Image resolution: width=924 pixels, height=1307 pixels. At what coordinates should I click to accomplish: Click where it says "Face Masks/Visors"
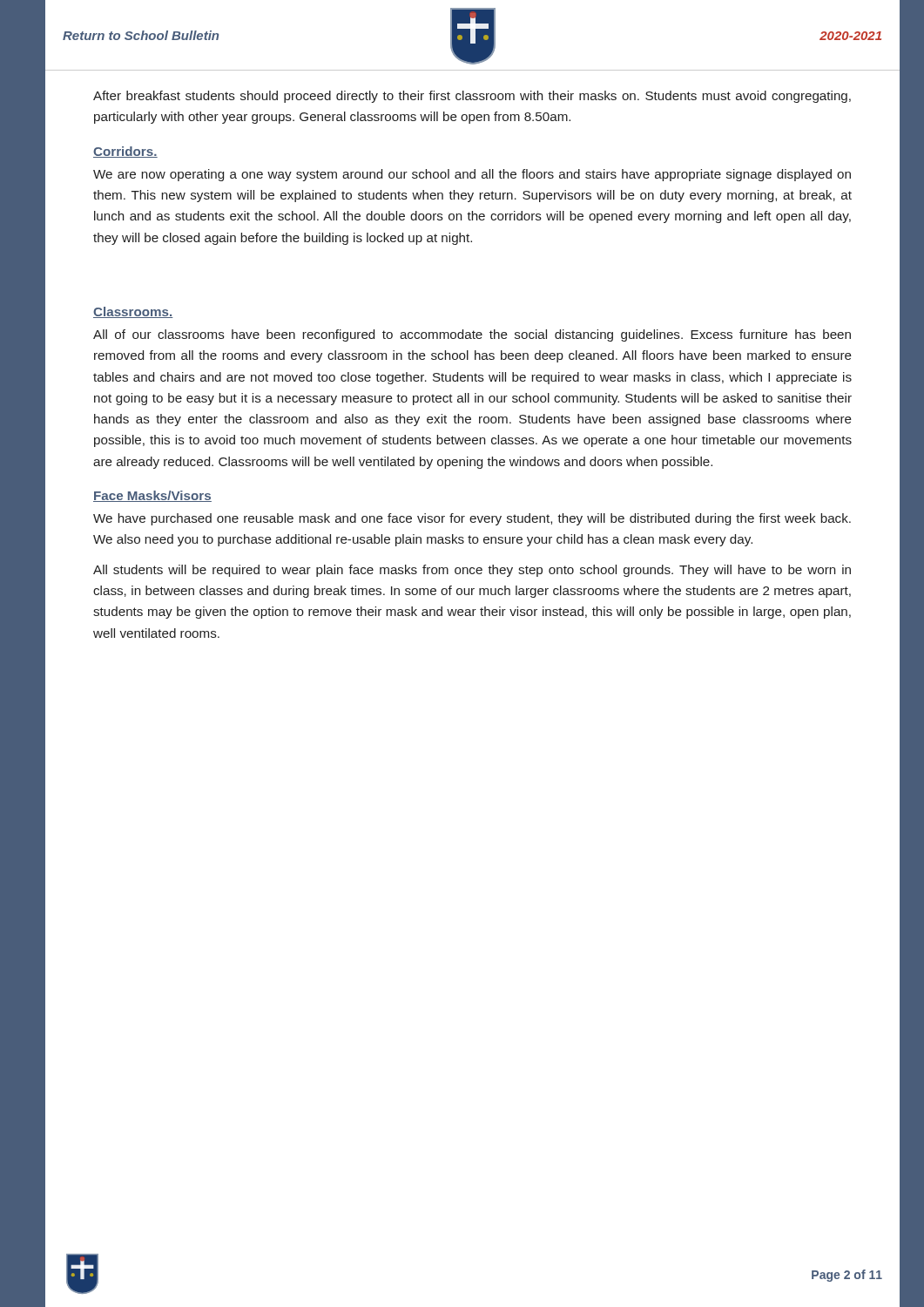(152, 495)
